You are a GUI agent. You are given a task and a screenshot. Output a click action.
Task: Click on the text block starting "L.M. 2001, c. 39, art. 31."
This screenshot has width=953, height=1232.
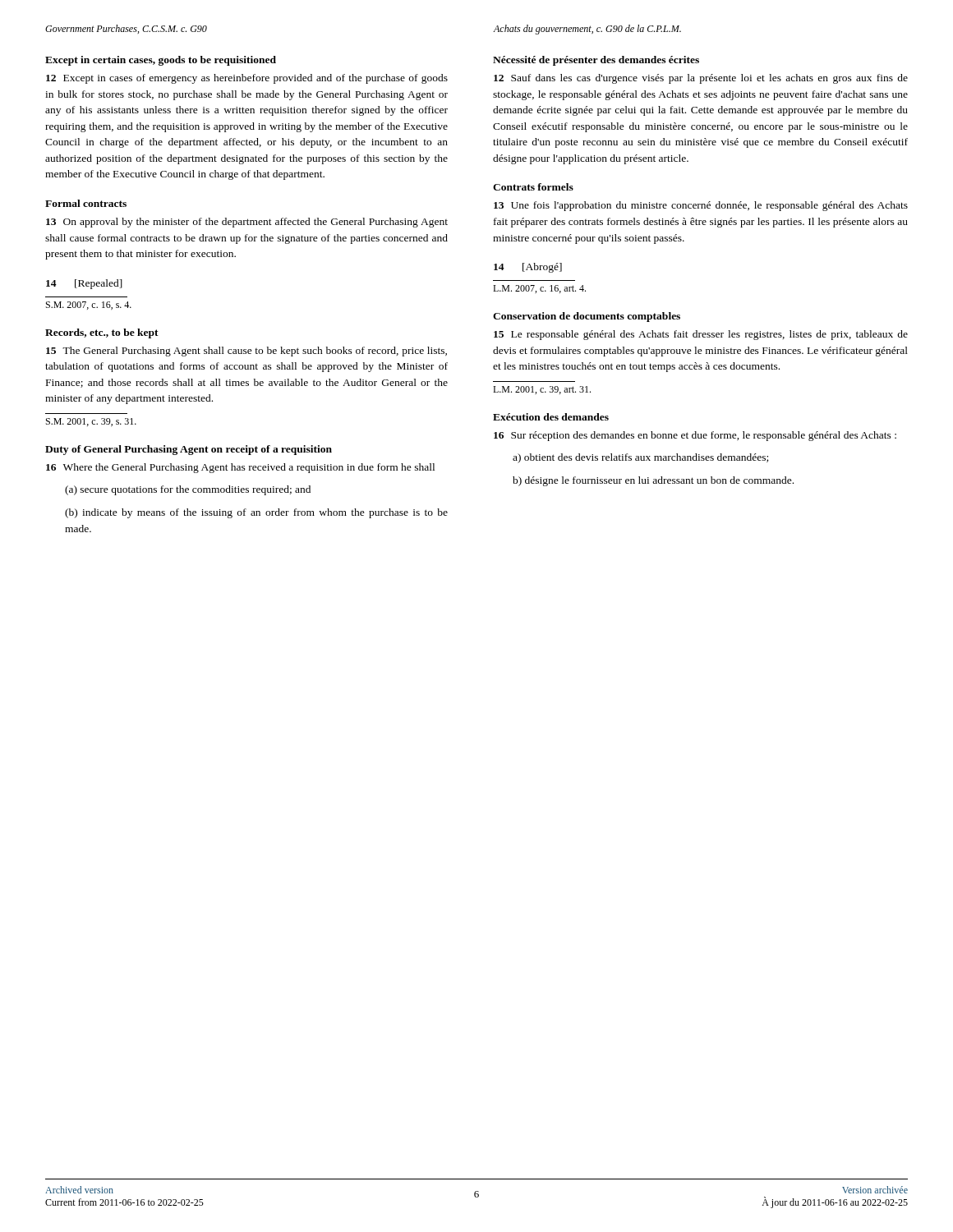tap(542, 389)
